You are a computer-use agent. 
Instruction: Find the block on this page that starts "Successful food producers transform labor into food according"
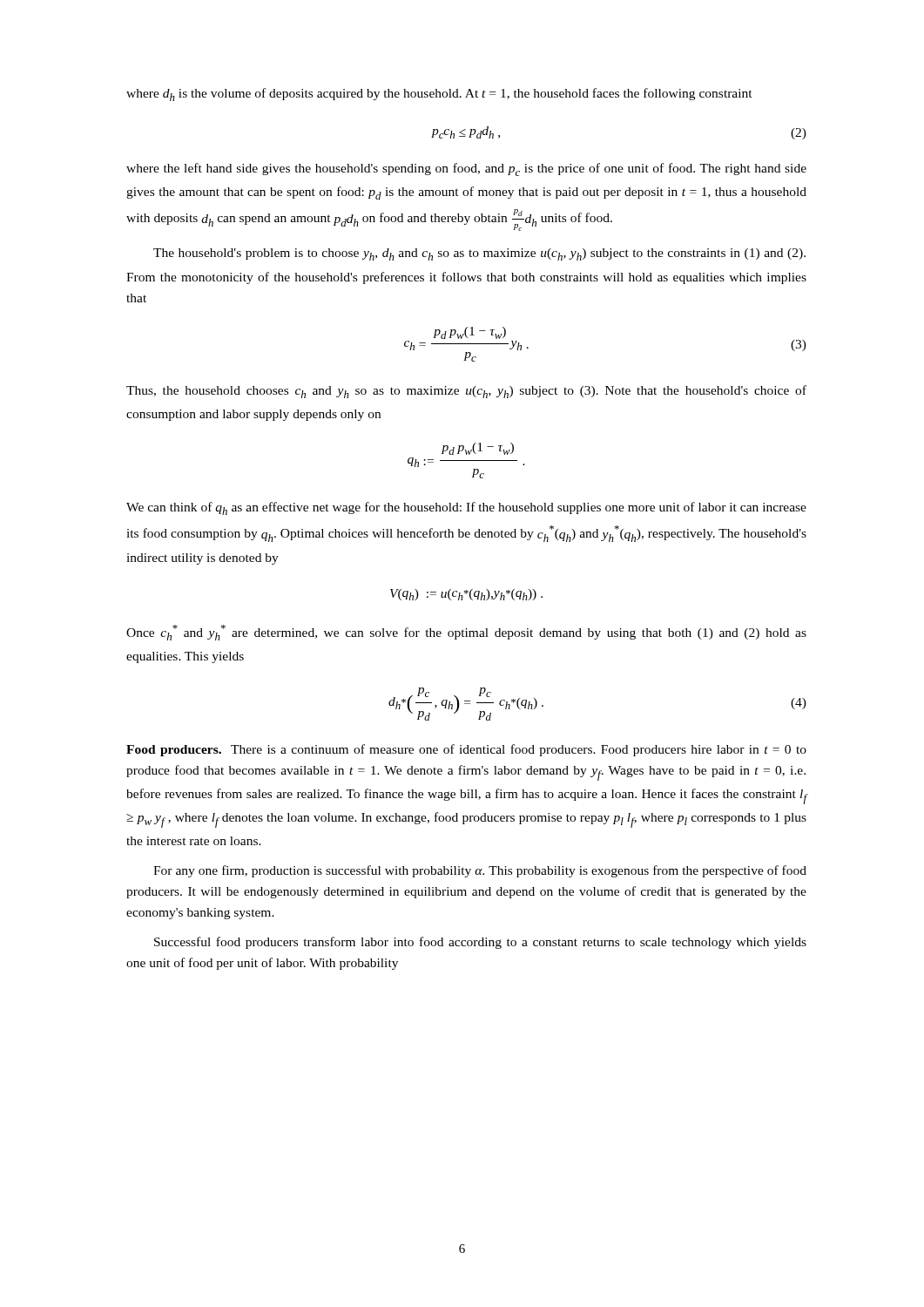tap(466, 952)
